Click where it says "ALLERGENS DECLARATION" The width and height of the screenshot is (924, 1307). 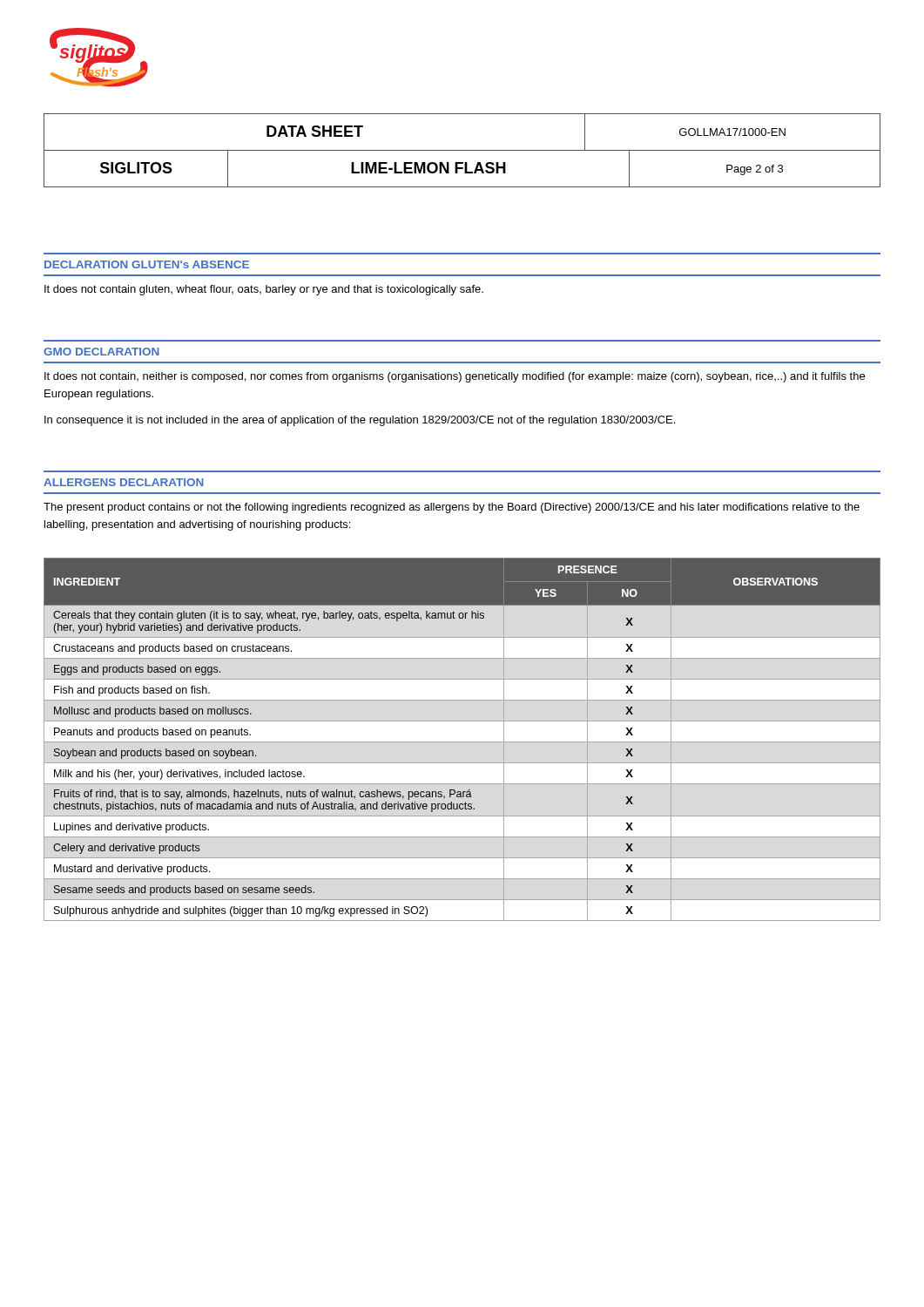coord(124,482)
